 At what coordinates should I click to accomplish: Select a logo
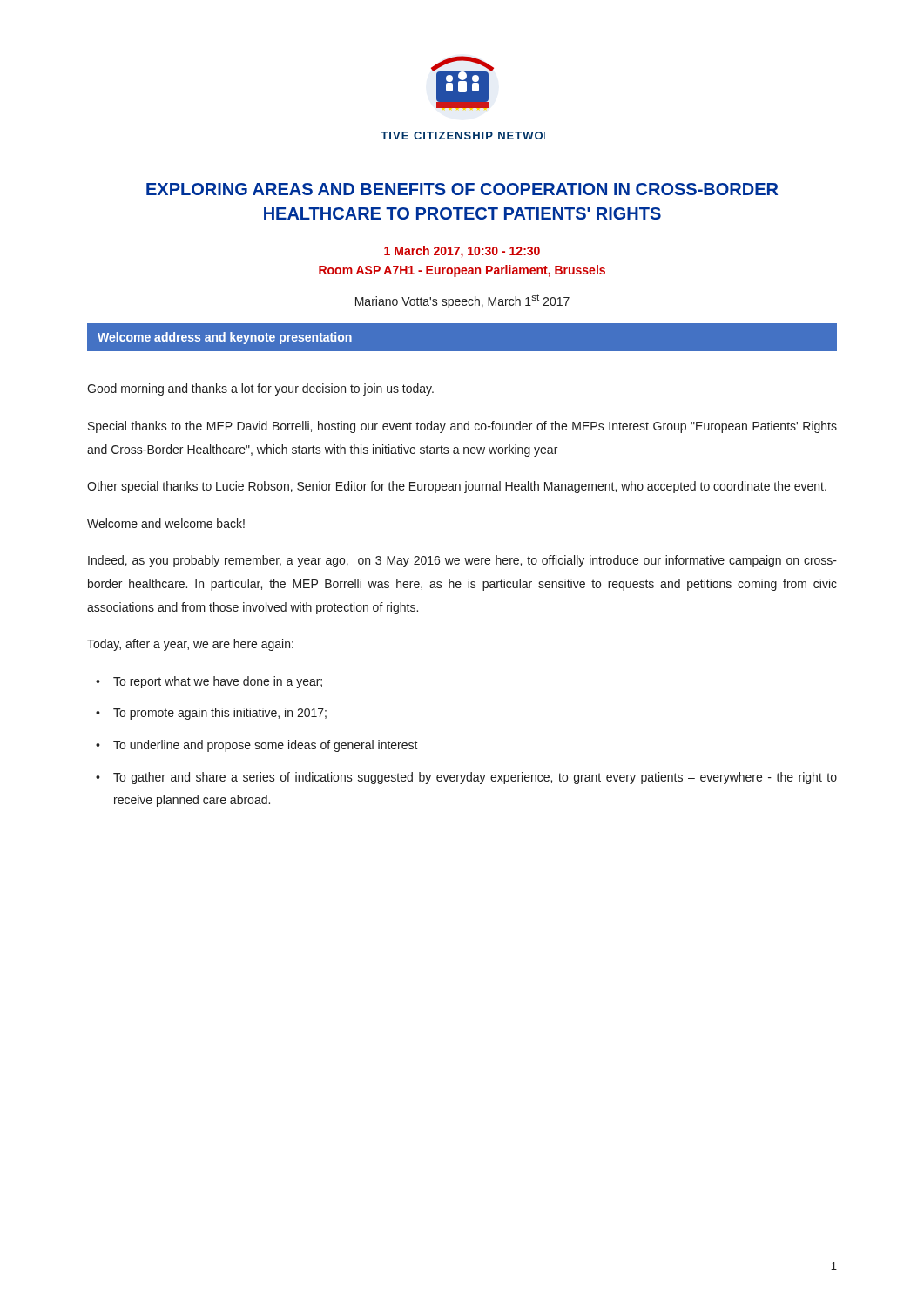point(462,101)
